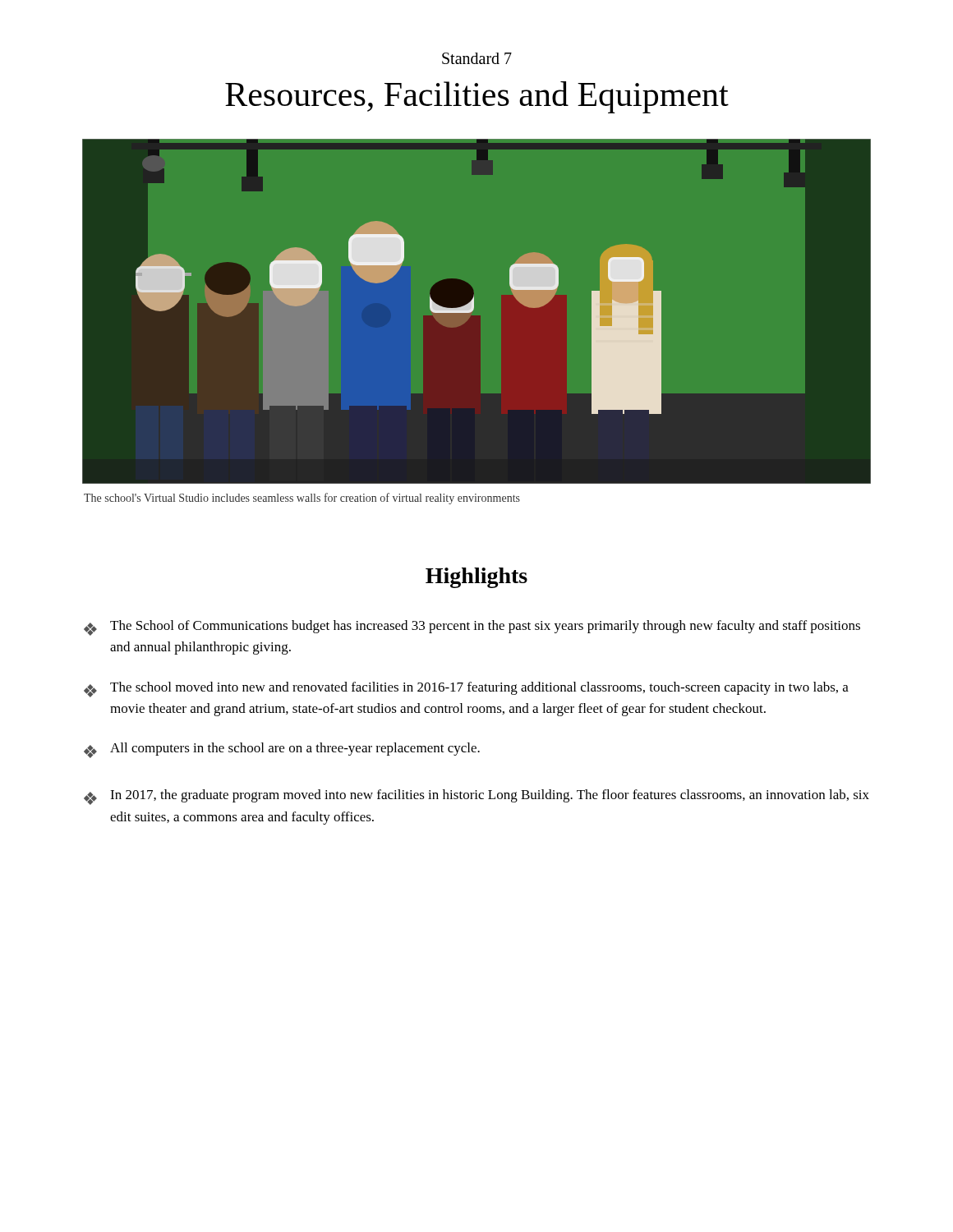Click on the title that says "Resources, Facilities and Equipment"
Screen dimensions: 1232x953
[476, 94]
